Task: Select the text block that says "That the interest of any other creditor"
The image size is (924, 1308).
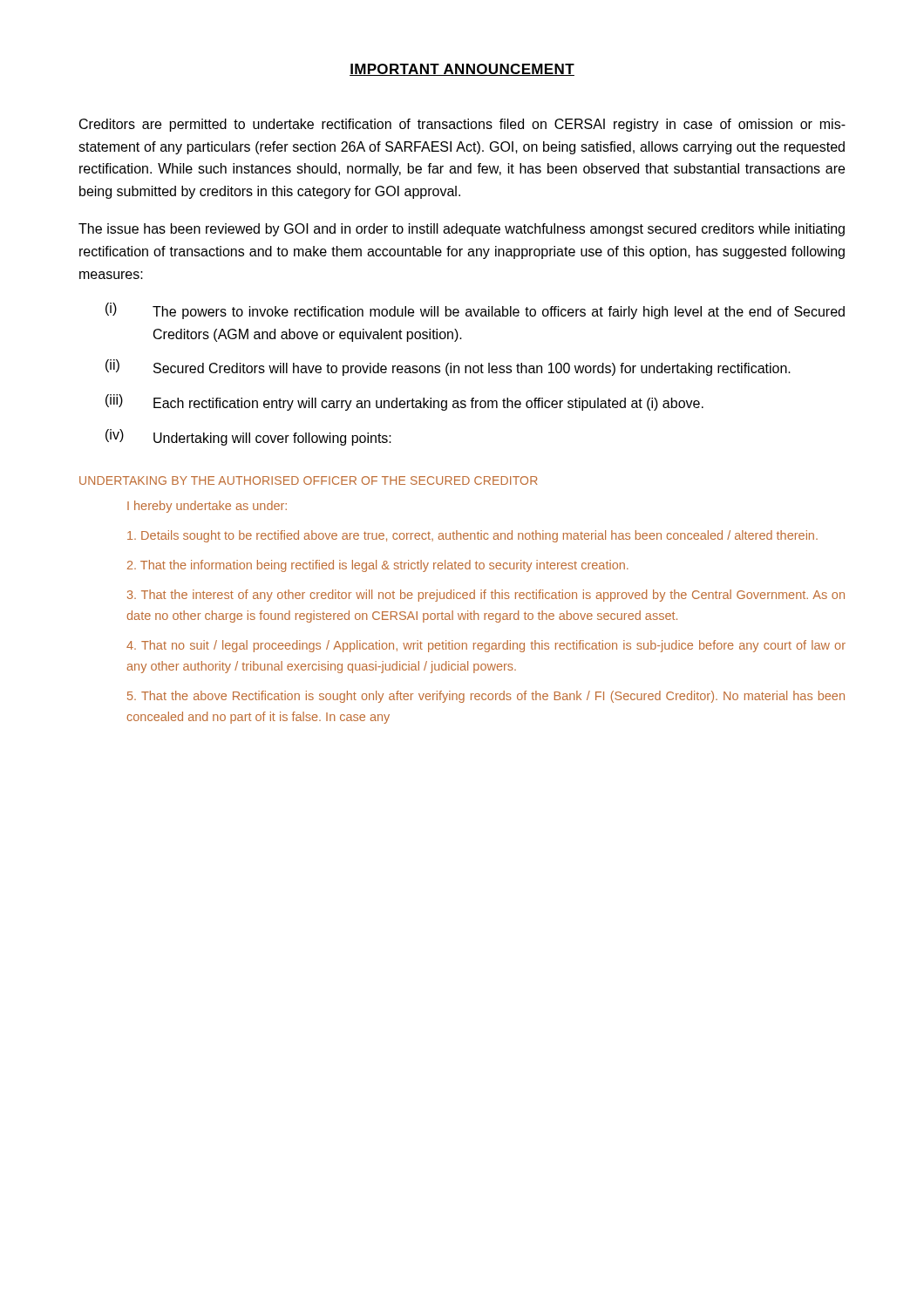Action: 486,606
